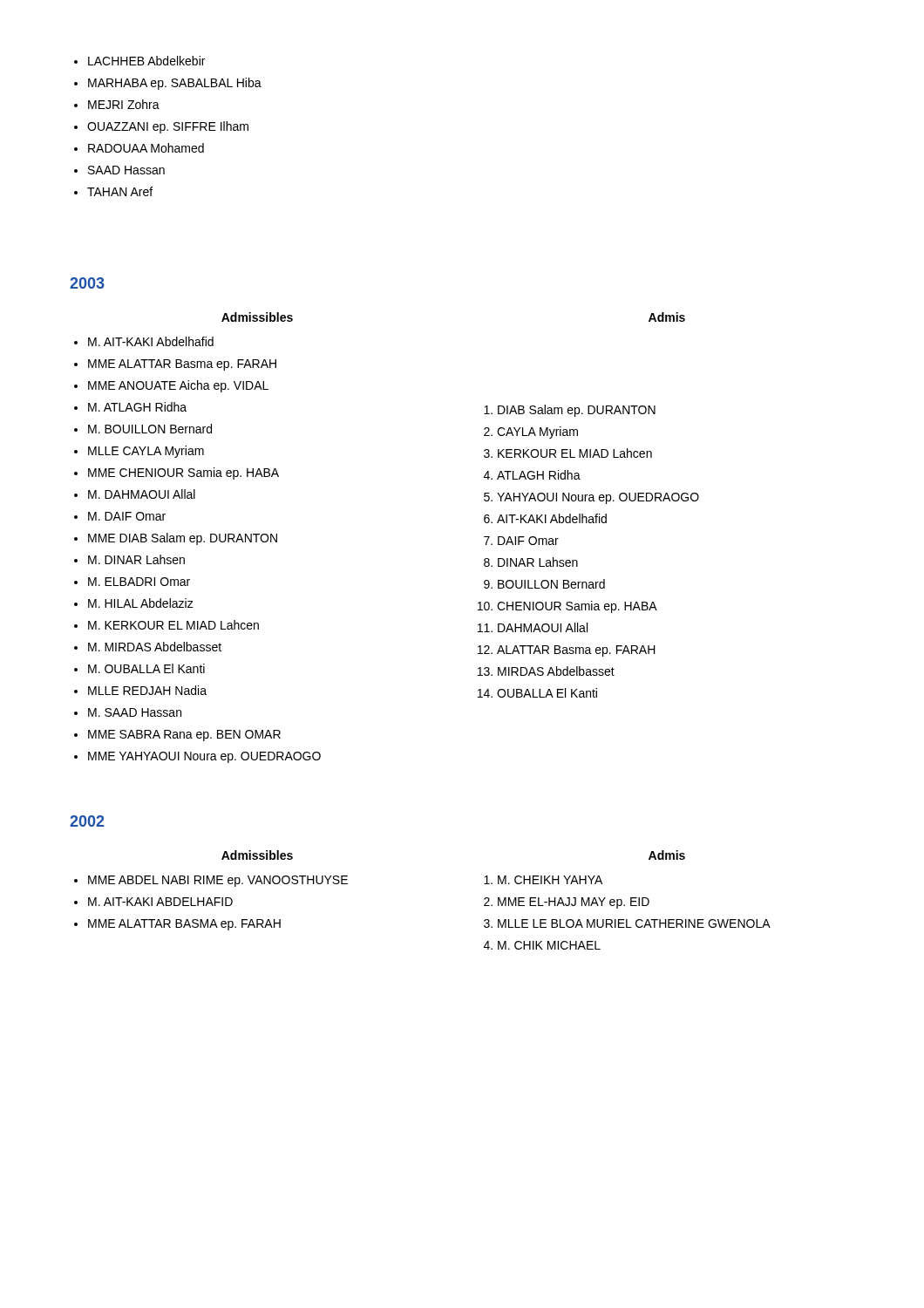Navigate to the region starting "LACHHEB Abdelkebir MARHABA ep. SABALBAL Hiba"
The image size is (924, 1308).
point(146,61)
